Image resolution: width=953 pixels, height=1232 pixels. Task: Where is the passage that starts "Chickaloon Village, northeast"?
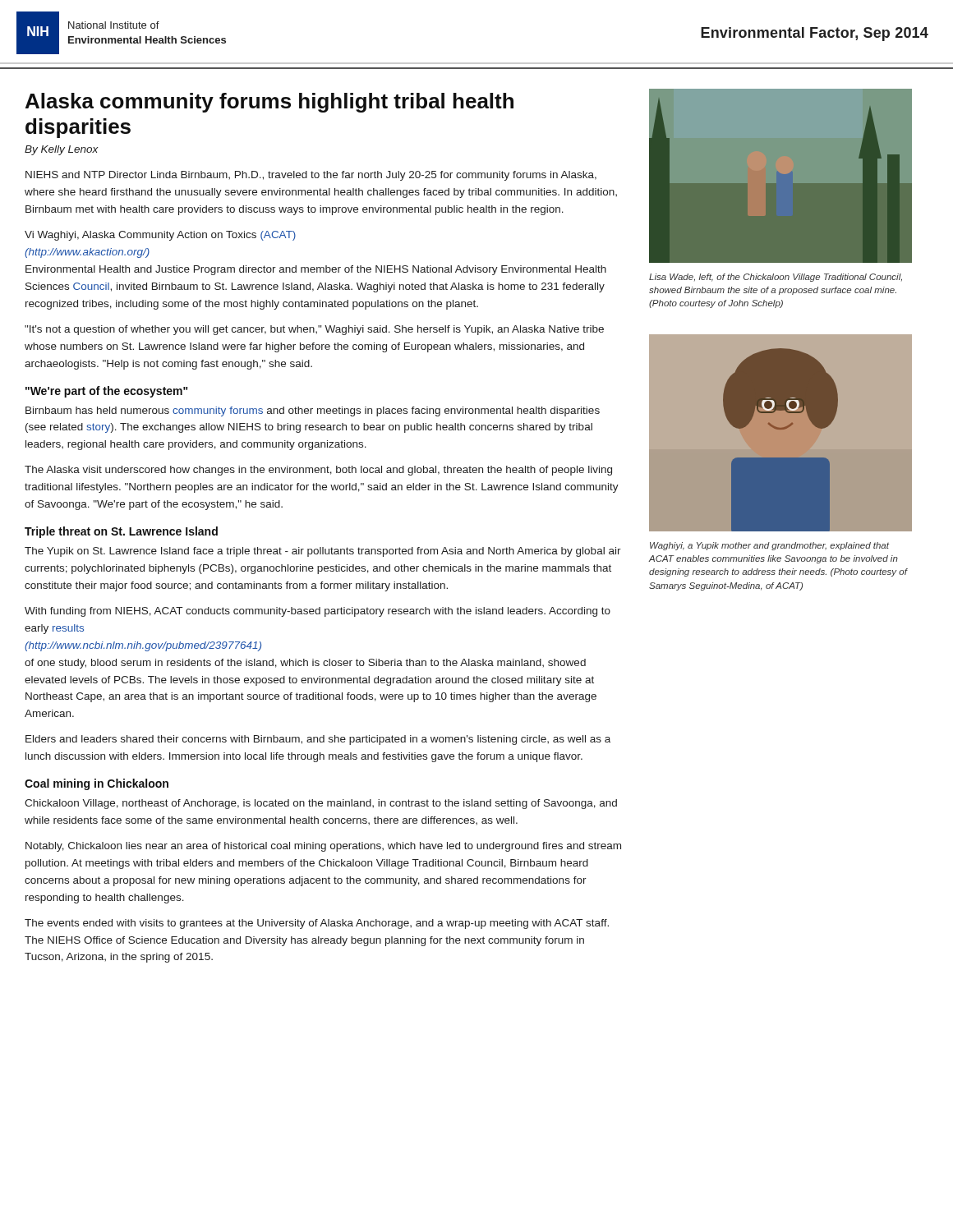[x=321, y=812]
